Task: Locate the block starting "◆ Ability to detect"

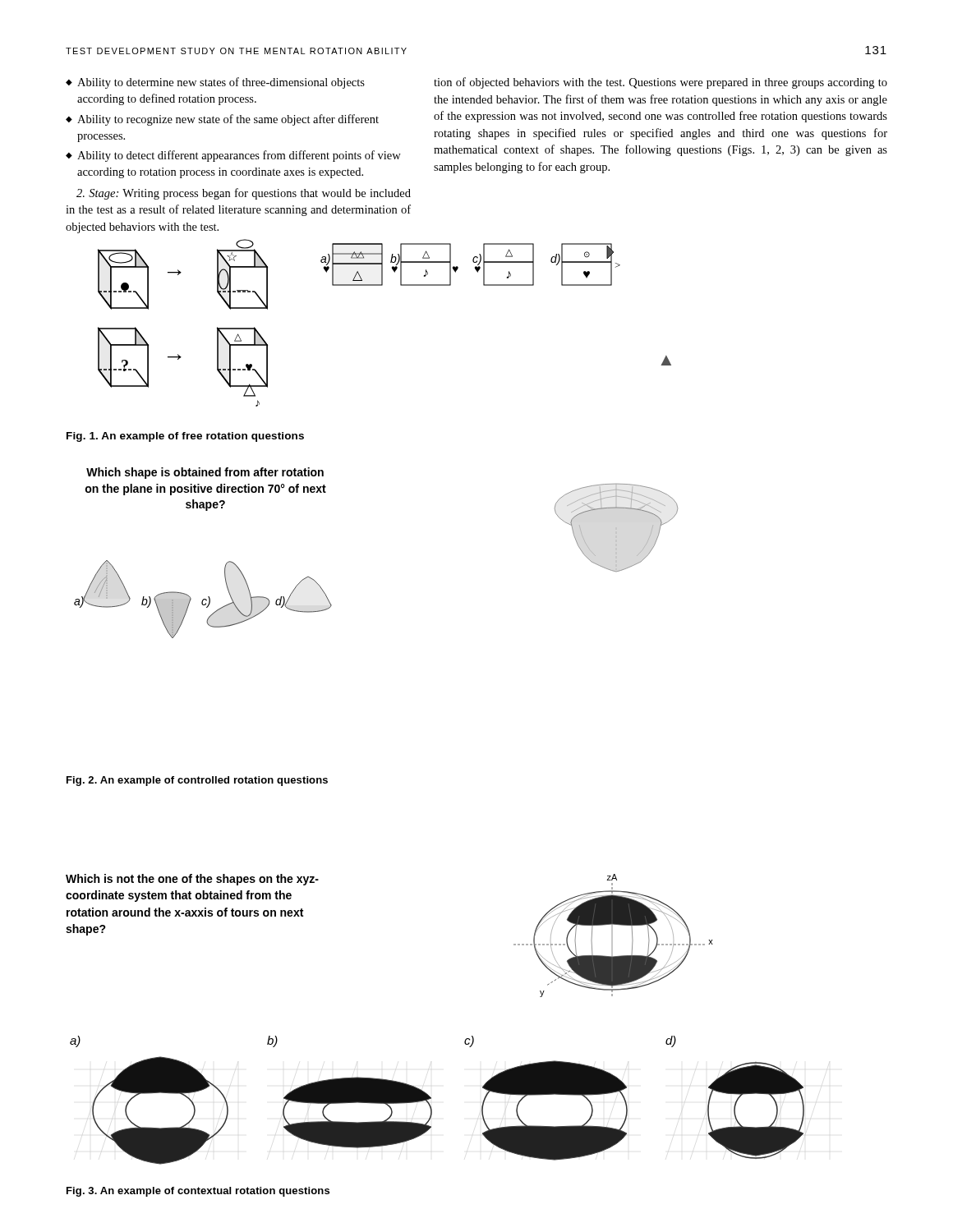Action: [x=238, y=164]
